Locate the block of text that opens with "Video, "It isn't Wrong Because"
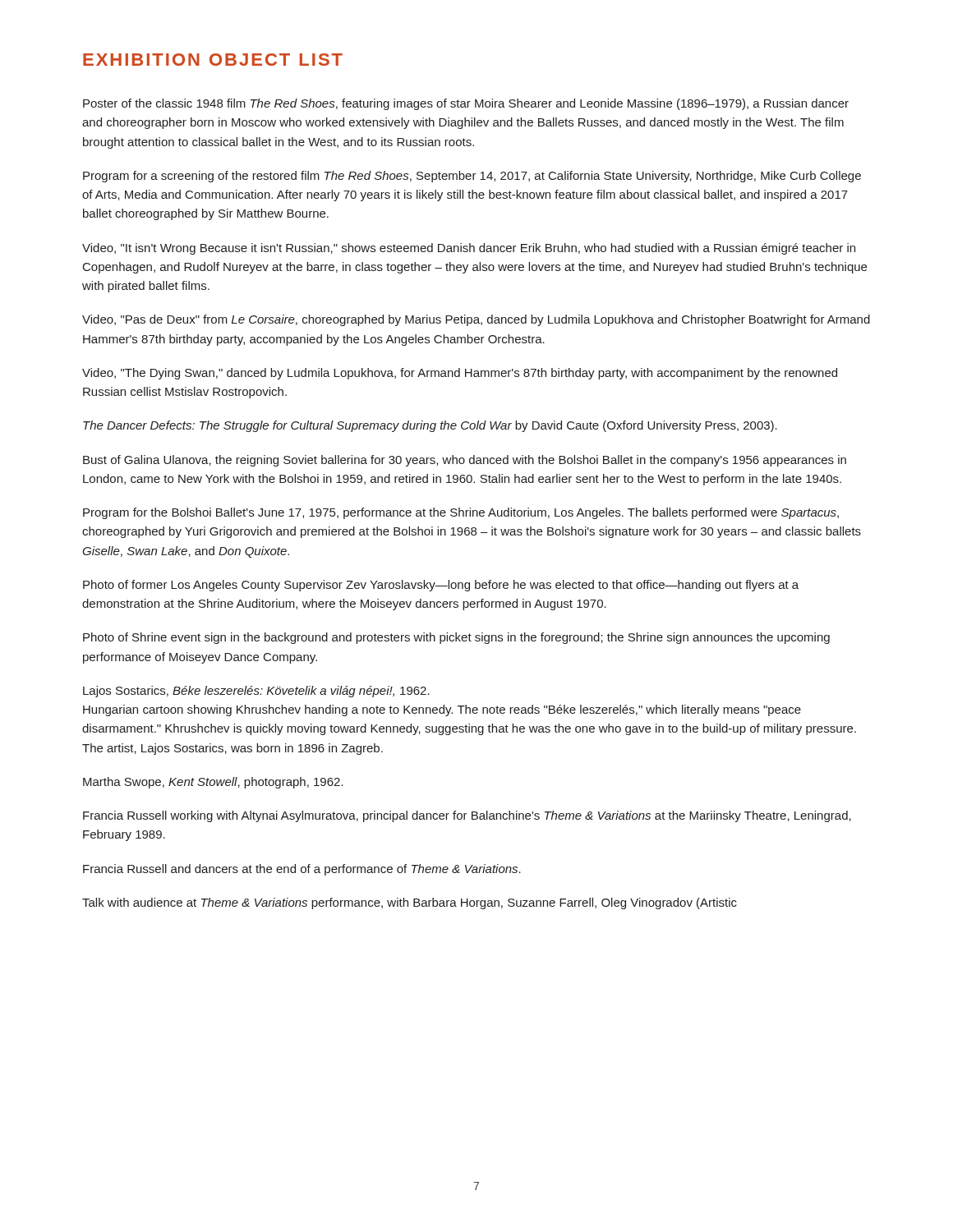953x1232 pixels. tap(475, 266)
